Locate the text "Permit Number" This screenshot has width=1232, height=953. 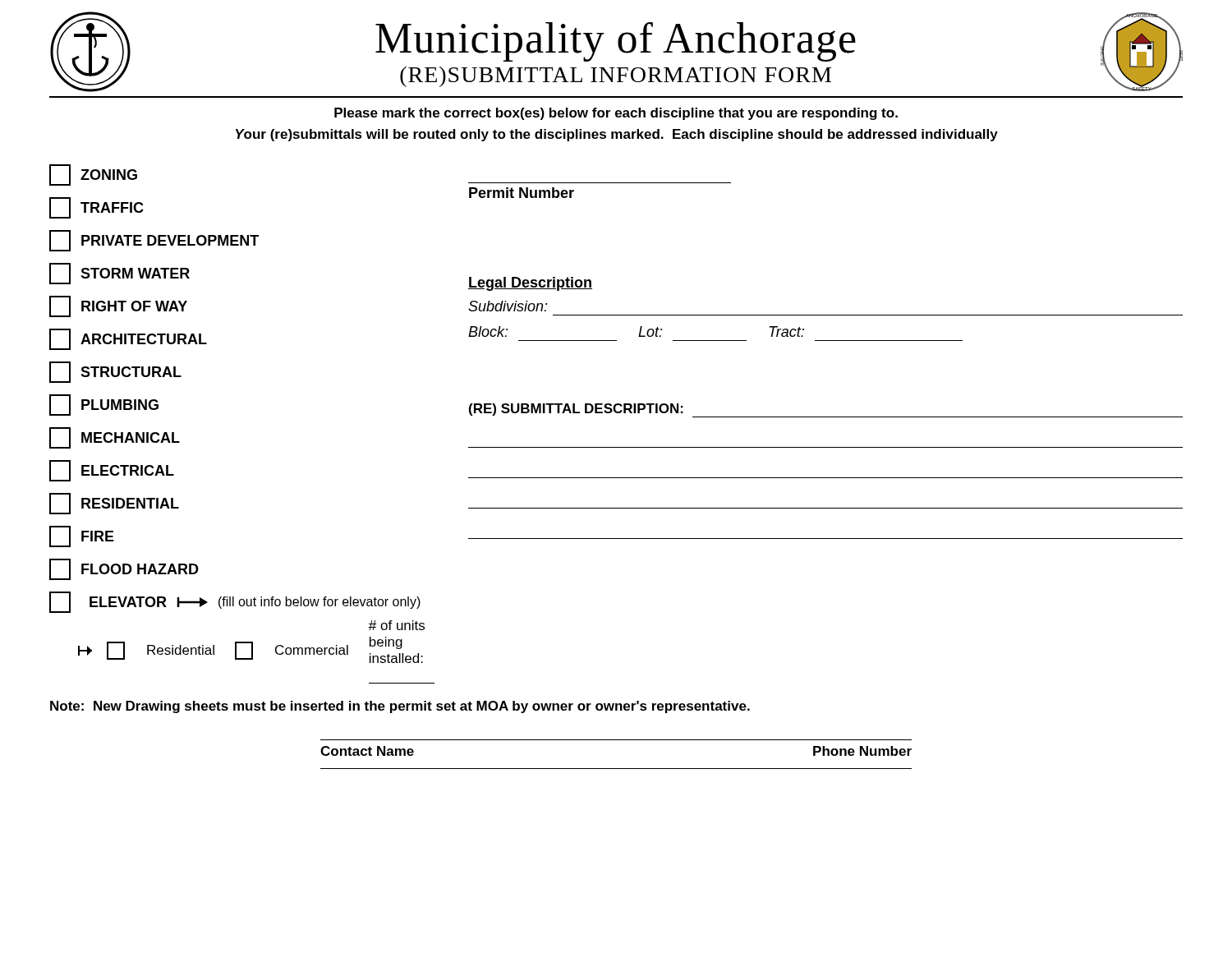[x=522, y=193]
